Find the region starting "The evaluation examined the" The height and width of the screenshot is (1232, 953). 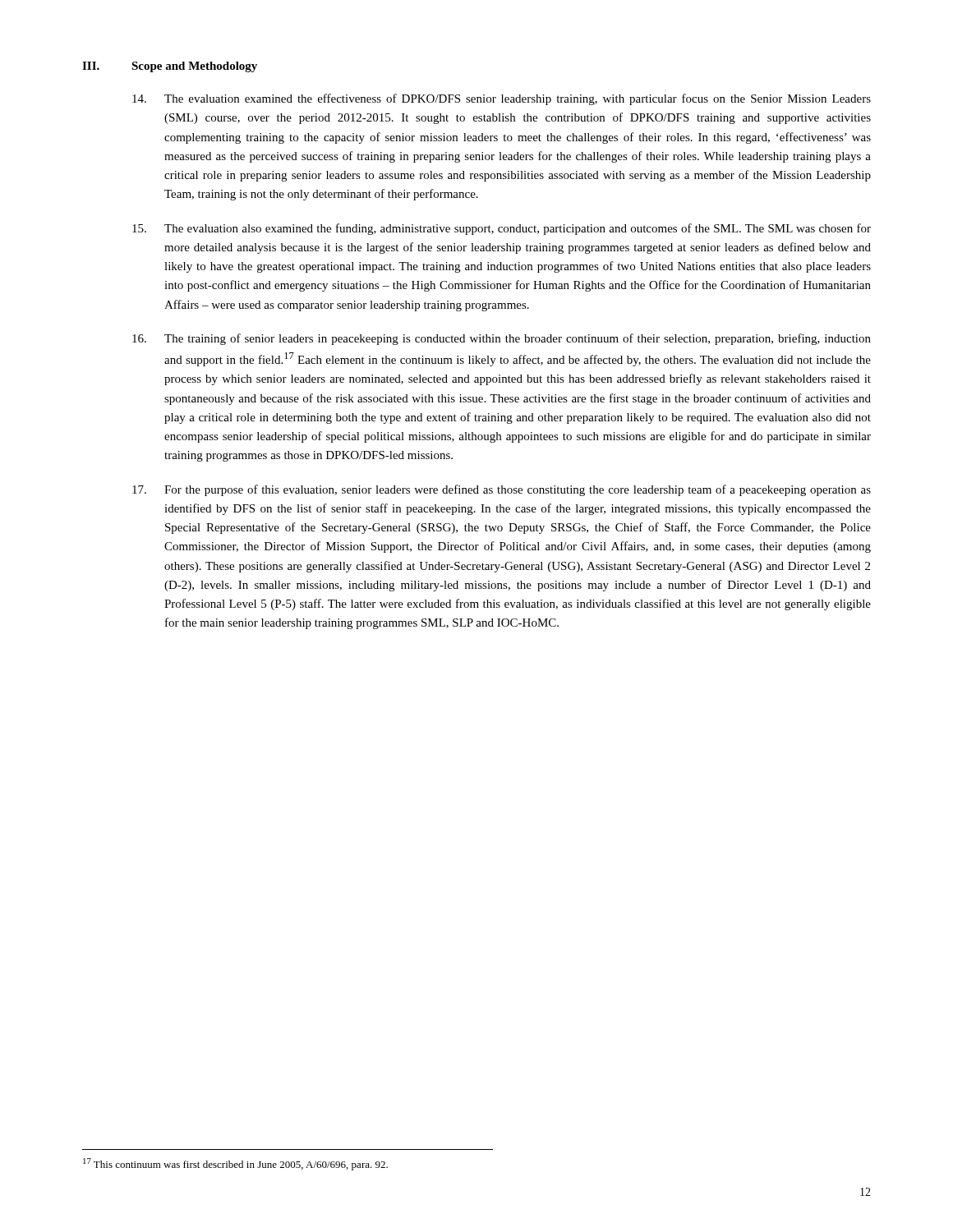tap(501, 147)
